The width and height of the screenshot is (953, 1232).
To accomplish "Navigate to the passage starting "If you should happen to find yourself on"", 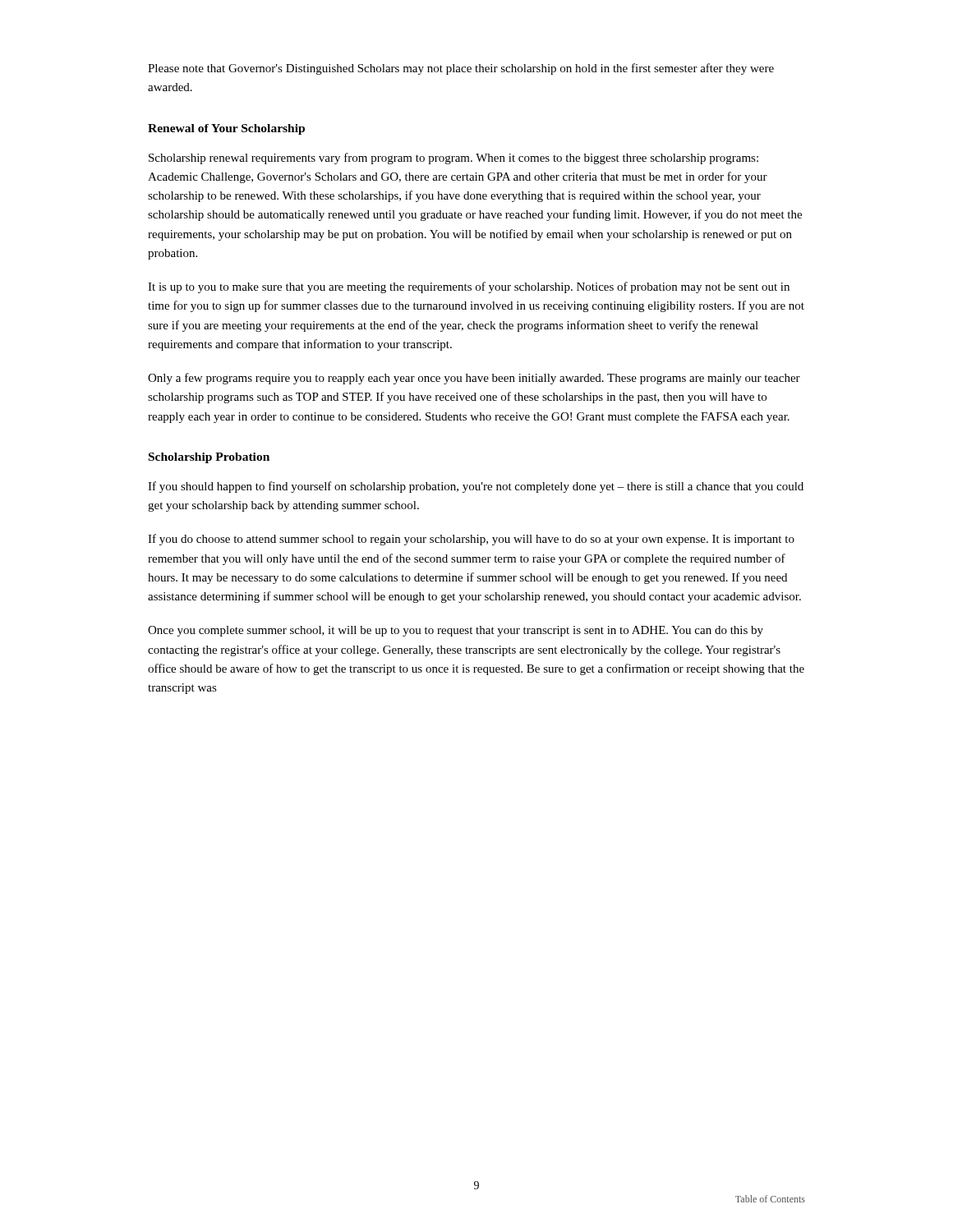I will point(476,496).
